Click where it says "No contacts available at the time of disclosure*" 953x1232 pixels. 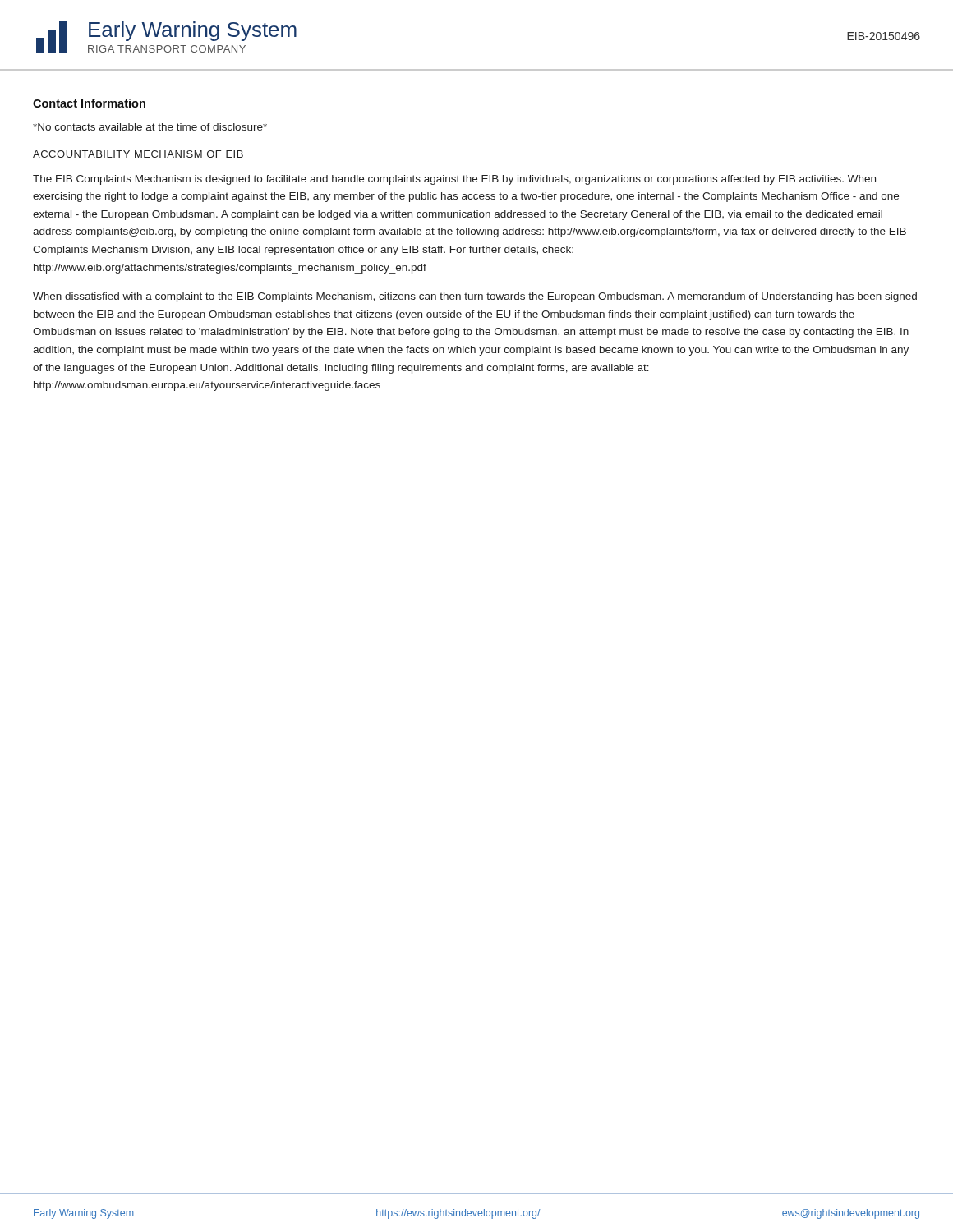coord(150,127)
